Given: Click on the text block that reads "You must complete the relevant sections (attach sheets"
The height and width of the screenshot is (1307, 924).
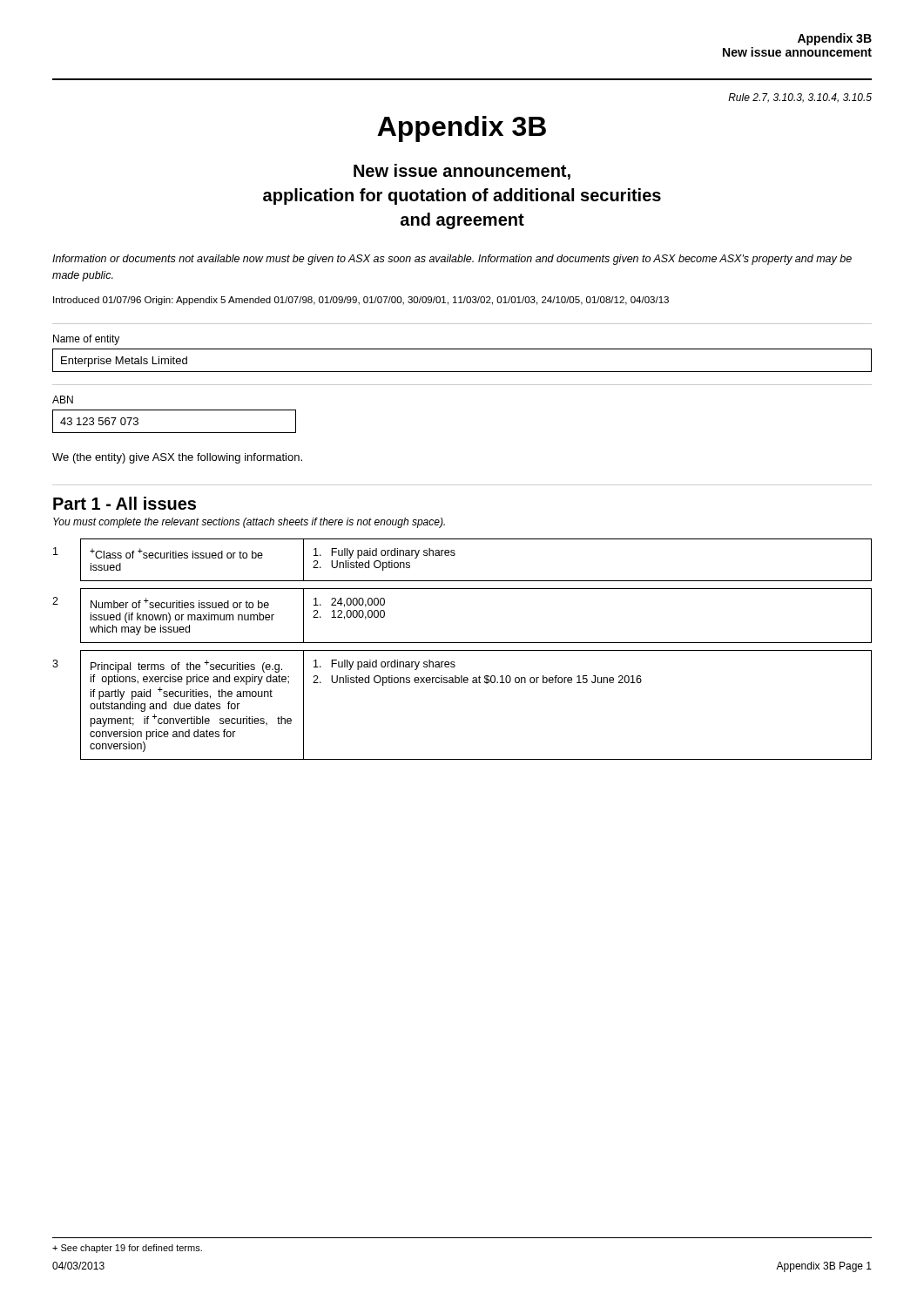Looking at the screenshot, I should point(249,522).
